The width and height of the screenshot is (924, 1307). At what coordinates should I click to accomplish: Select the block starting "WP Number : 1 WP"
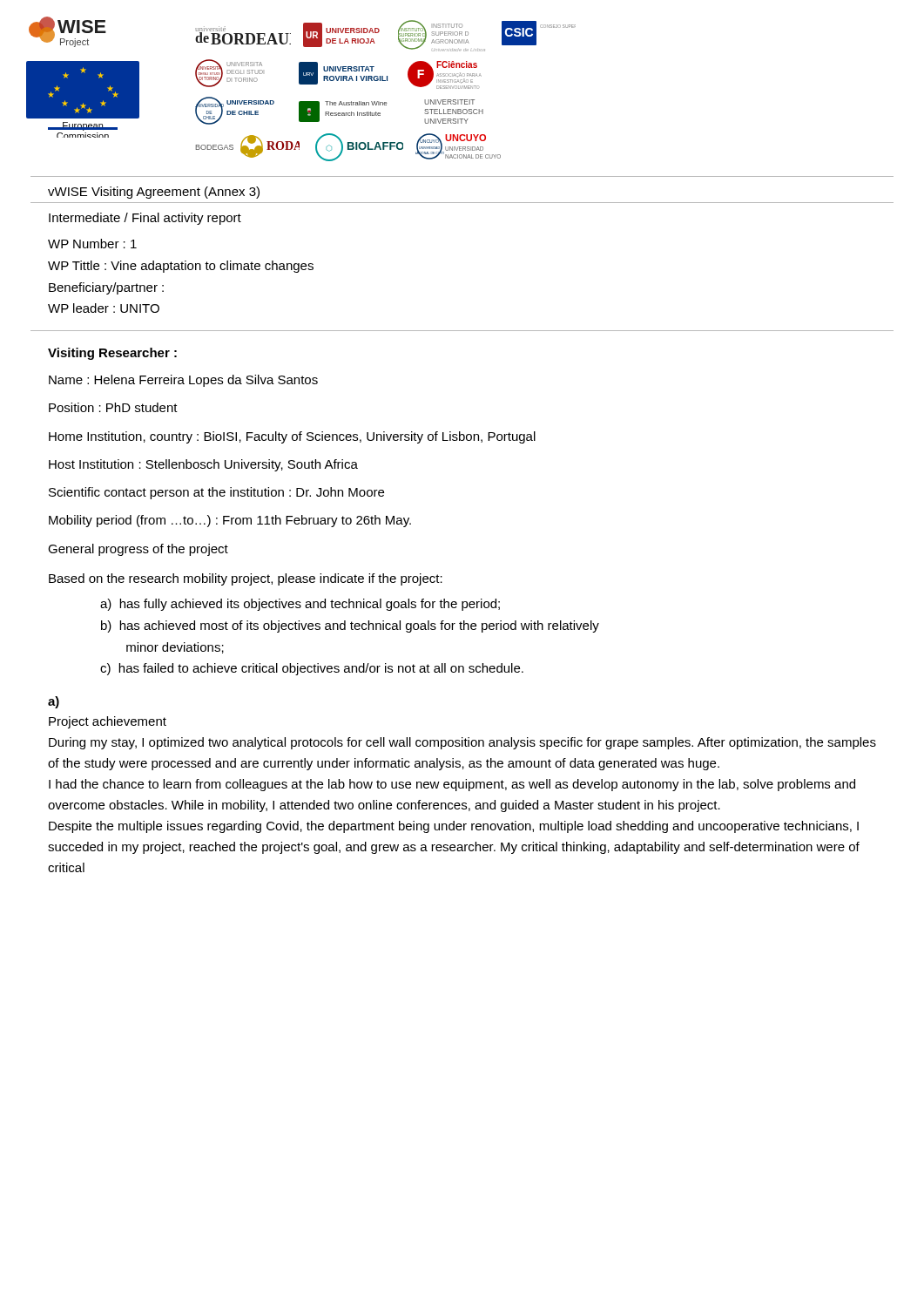pyautogui.click(x=181, y=276)
